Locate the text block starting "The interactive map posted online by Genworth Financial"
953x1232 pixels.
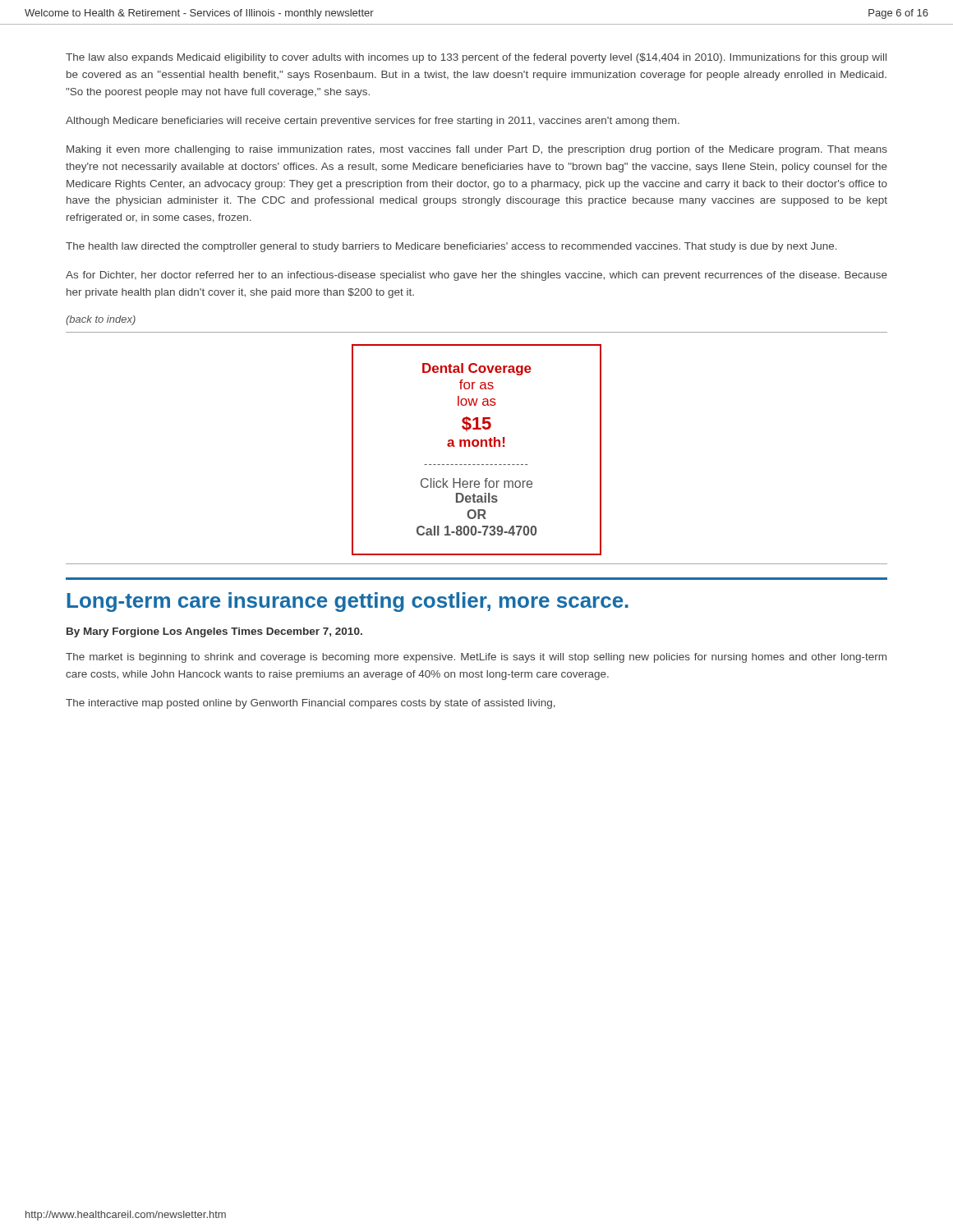click(x=311, y=703)
